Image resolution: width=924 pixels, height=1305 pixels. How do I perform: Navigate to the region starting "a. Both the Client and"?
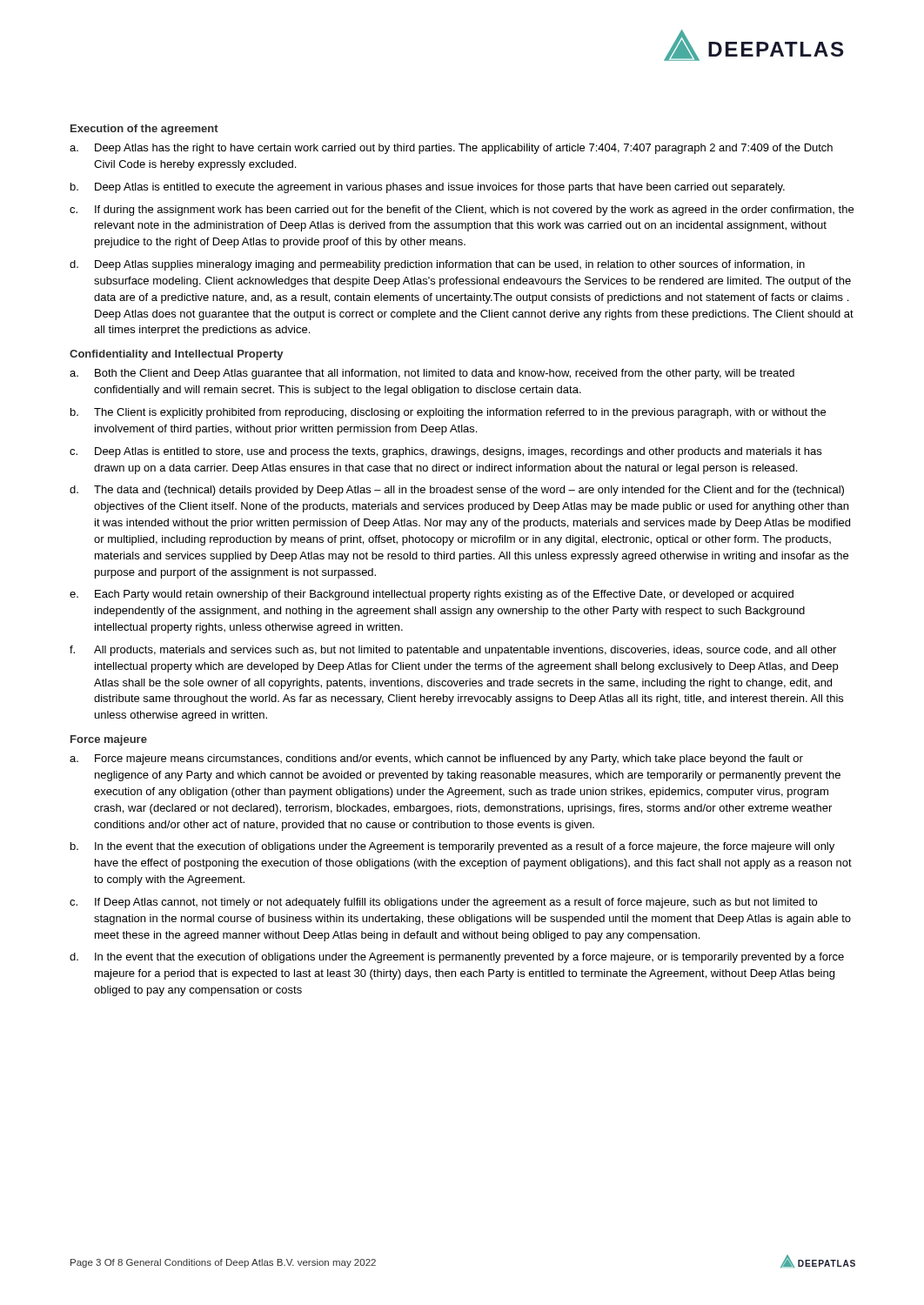pos(462,382)
